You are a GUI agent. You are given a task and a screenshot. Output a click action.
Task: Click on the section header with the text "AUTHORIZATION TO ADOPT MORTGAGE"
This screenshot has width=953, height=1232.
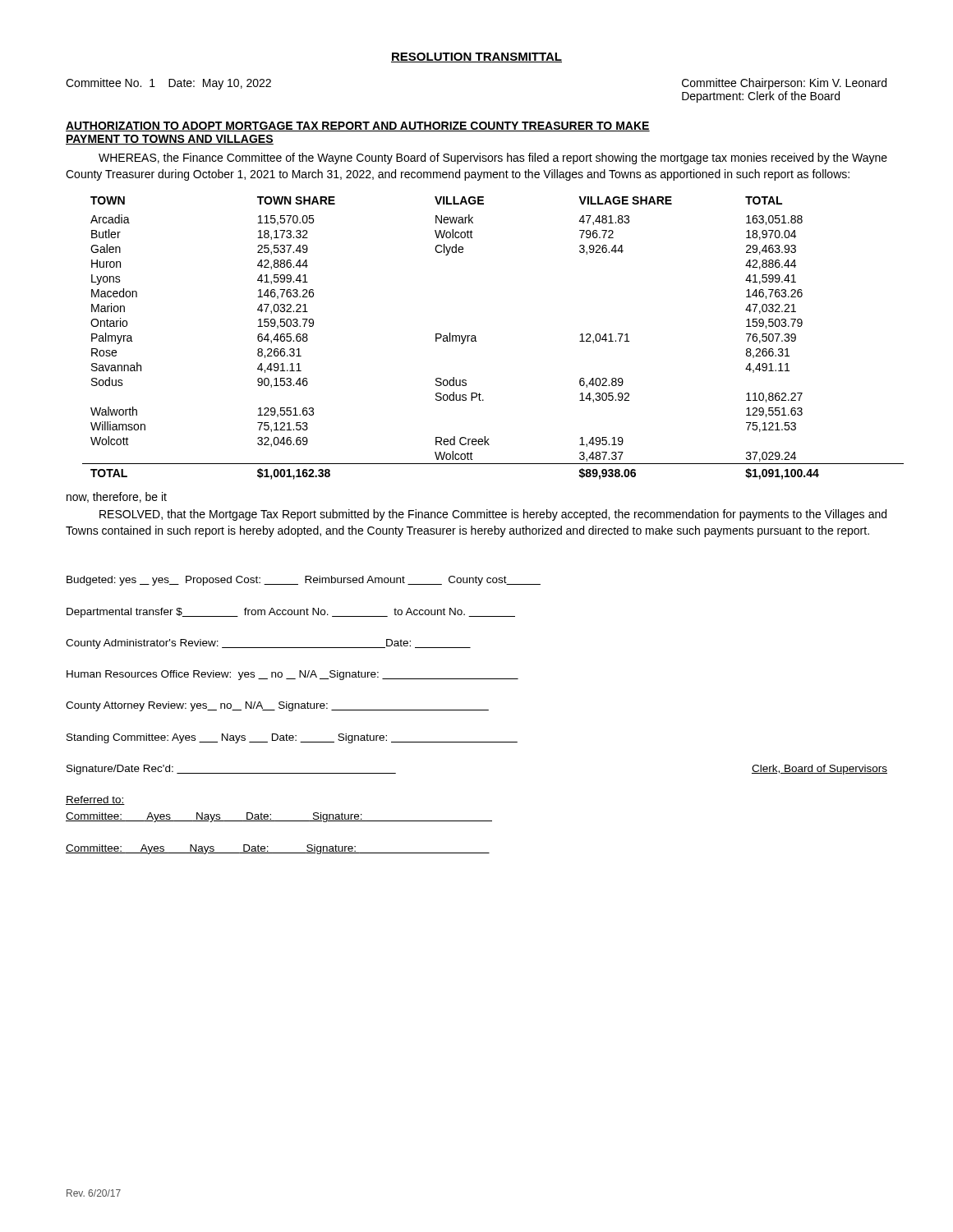(358, 132)
